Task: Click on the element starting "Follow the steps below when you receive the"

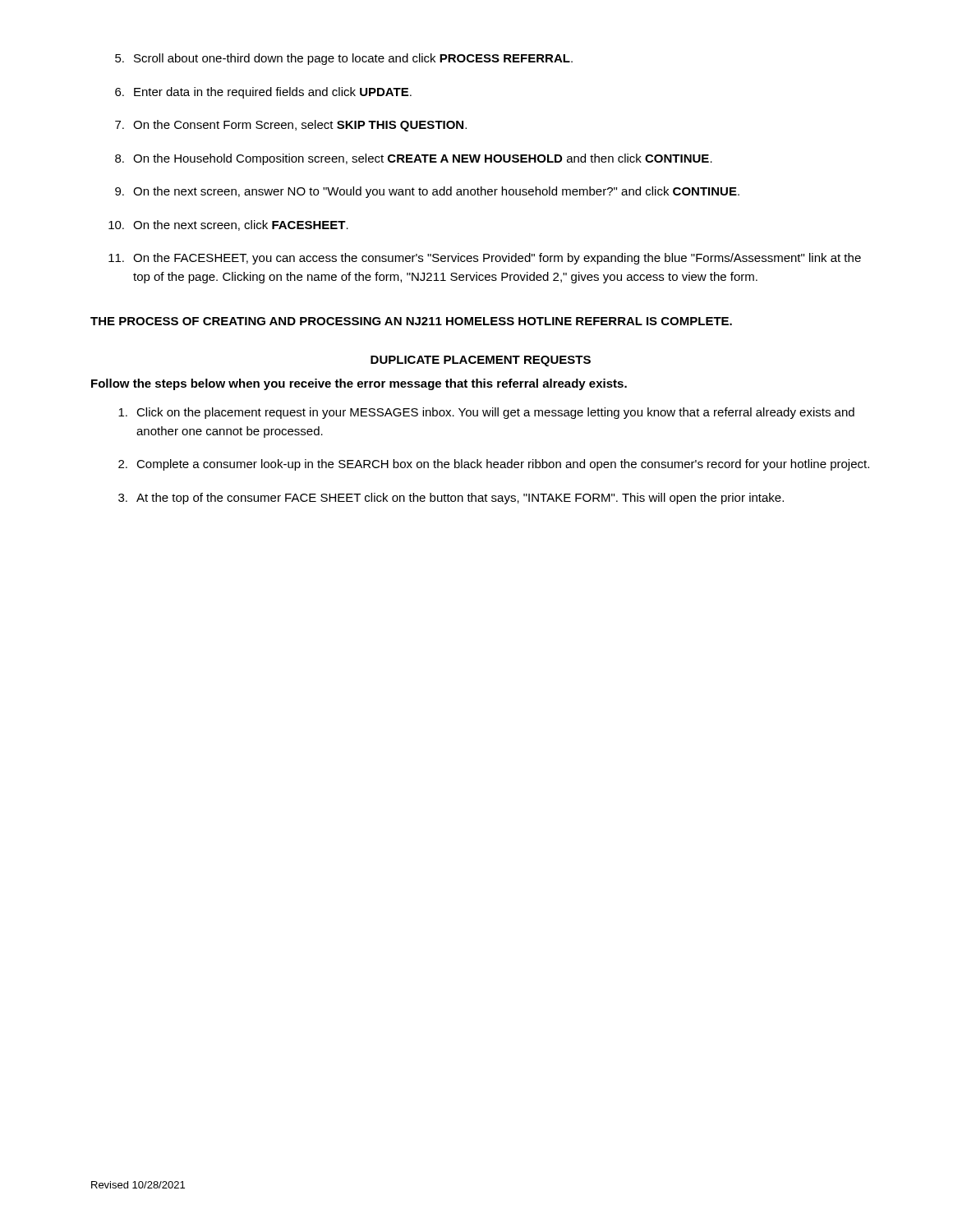Action: 359,383
